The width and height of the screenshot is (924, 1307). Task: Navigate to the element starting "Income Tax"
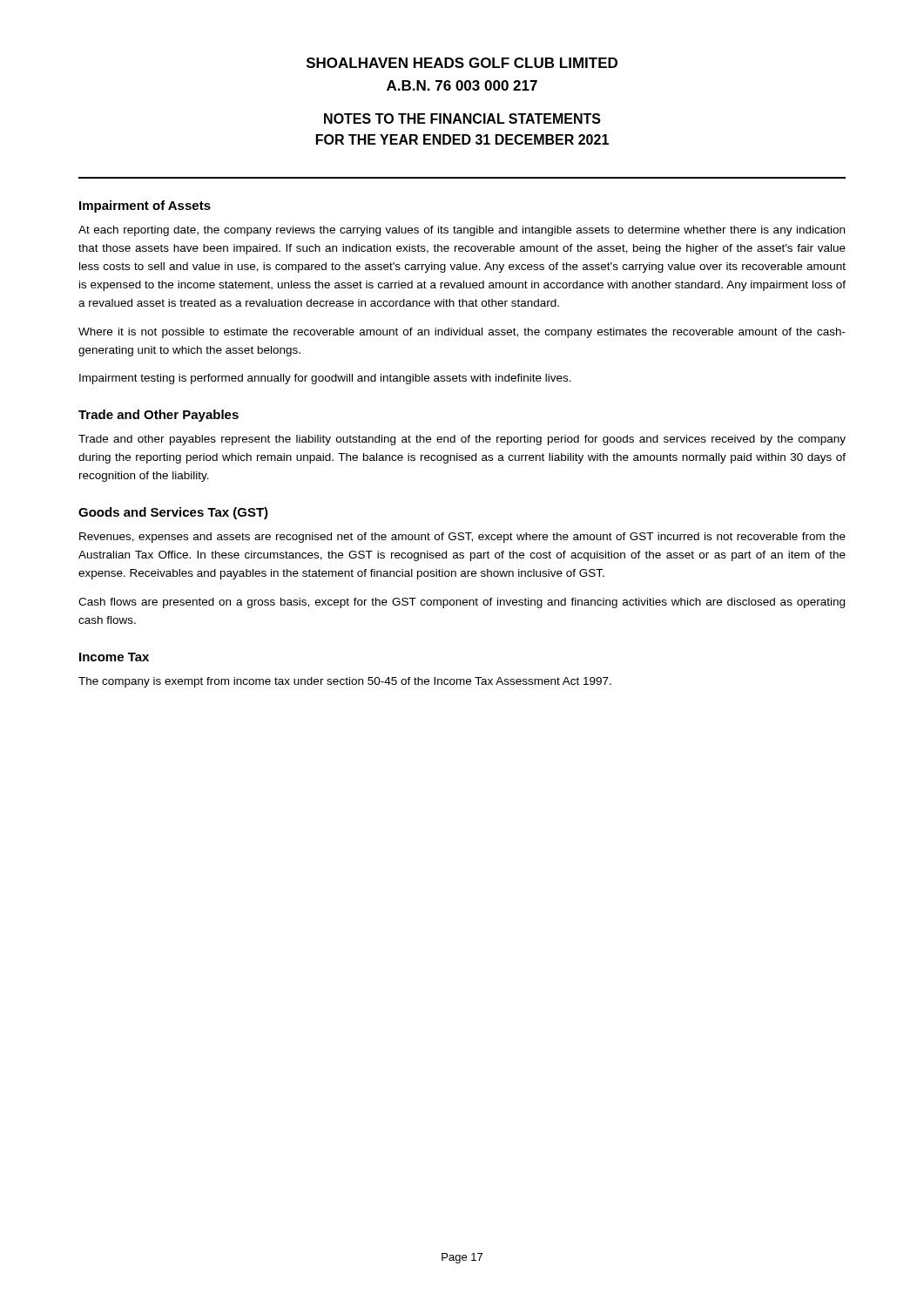coord(114,656)
